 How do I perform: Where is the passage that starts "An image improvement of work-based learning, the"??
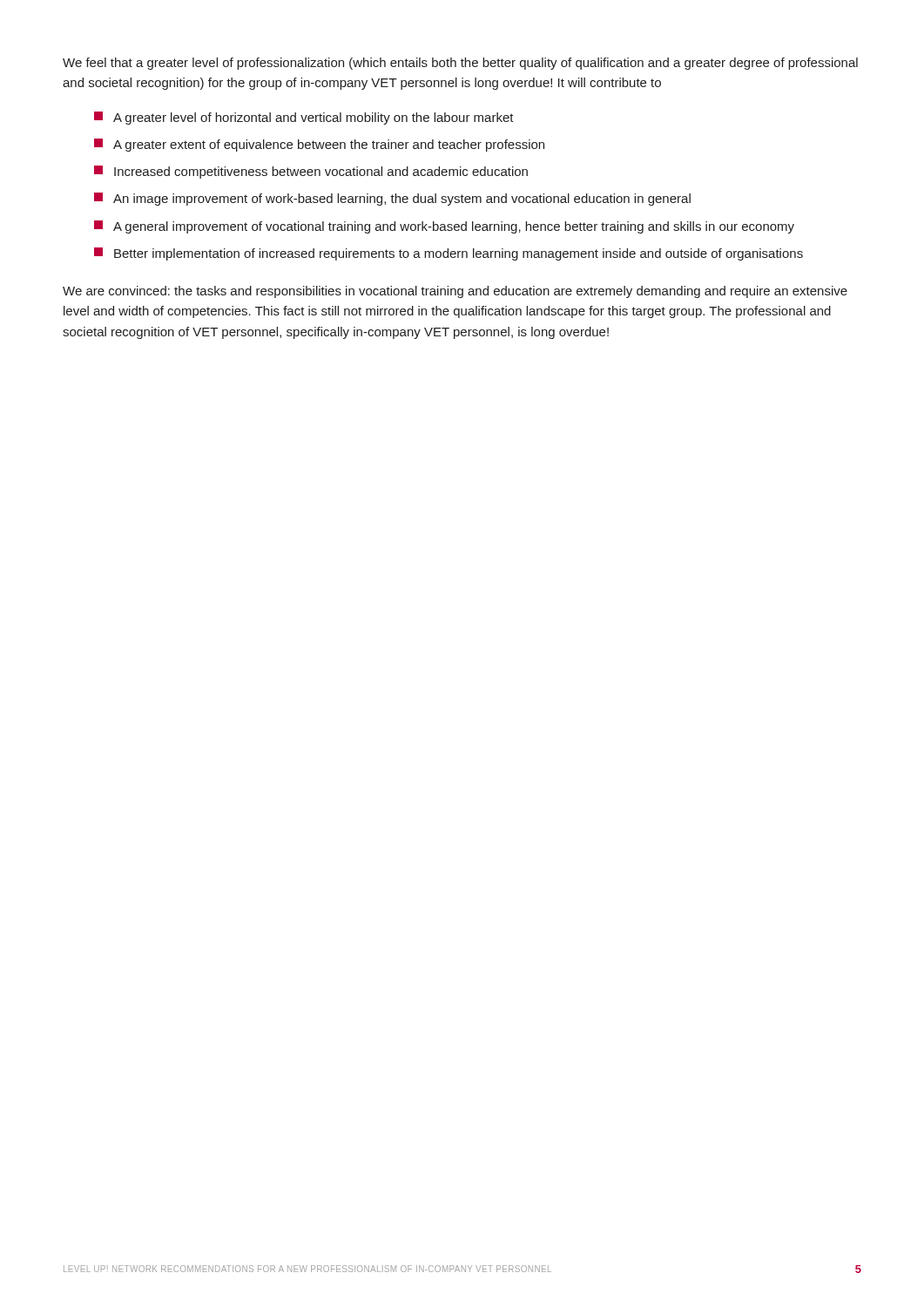click(x=478, y=199)
